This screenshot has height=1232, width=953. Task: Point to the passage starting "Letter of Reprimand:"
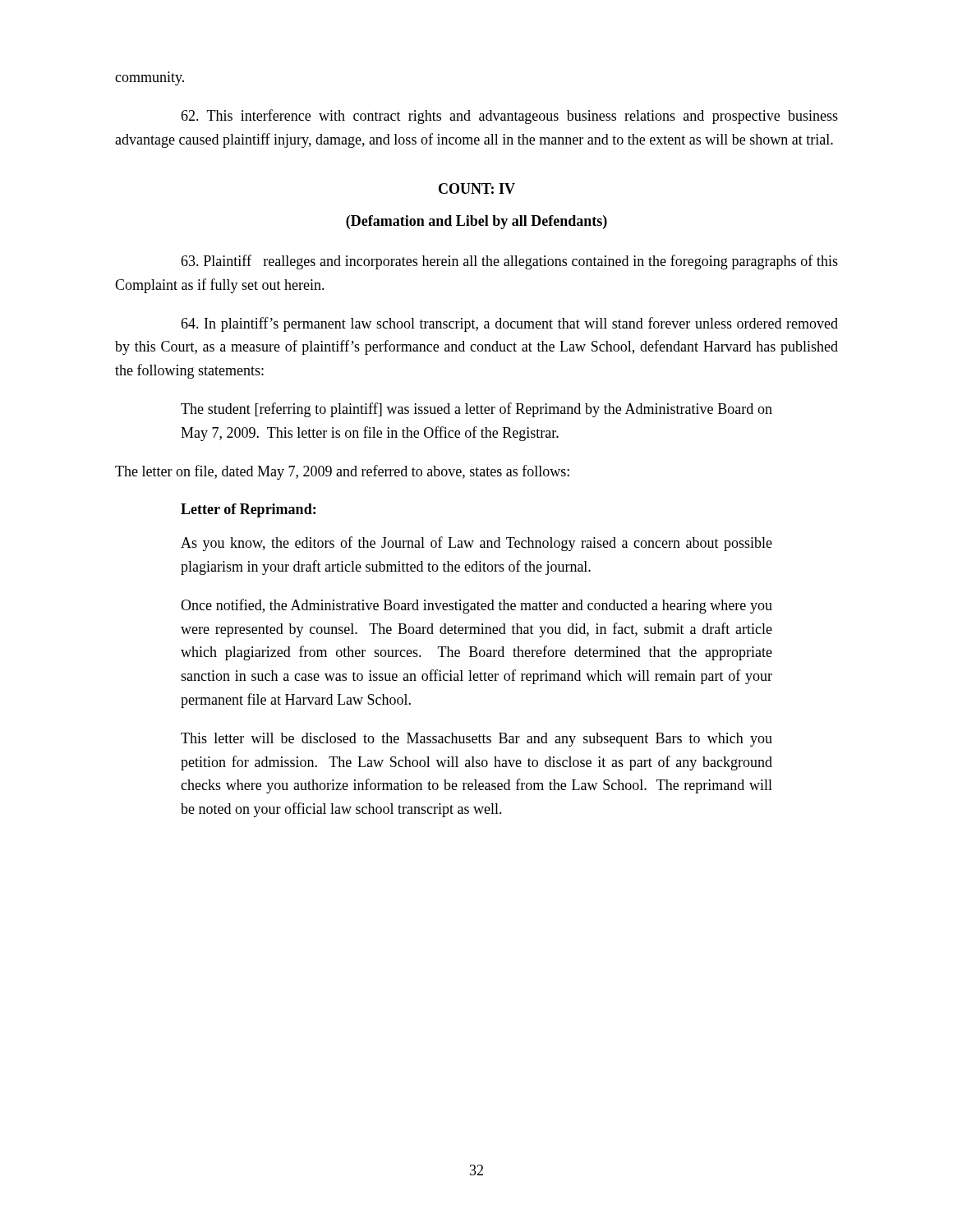click(249, 509)
